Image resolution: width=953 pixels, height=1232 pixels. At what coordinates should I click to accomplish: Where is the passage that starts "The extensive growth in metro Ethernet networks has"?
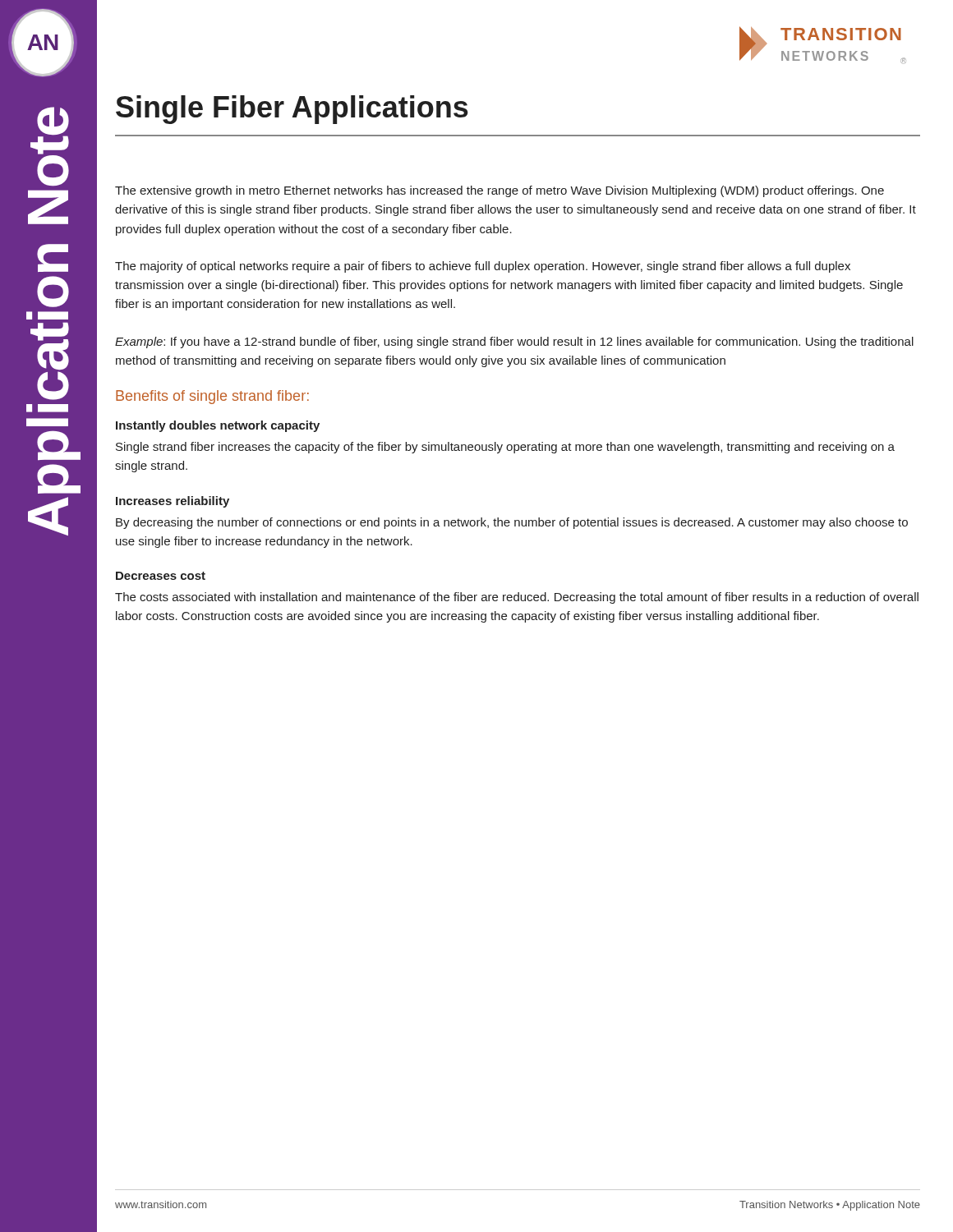coord(518,209)
